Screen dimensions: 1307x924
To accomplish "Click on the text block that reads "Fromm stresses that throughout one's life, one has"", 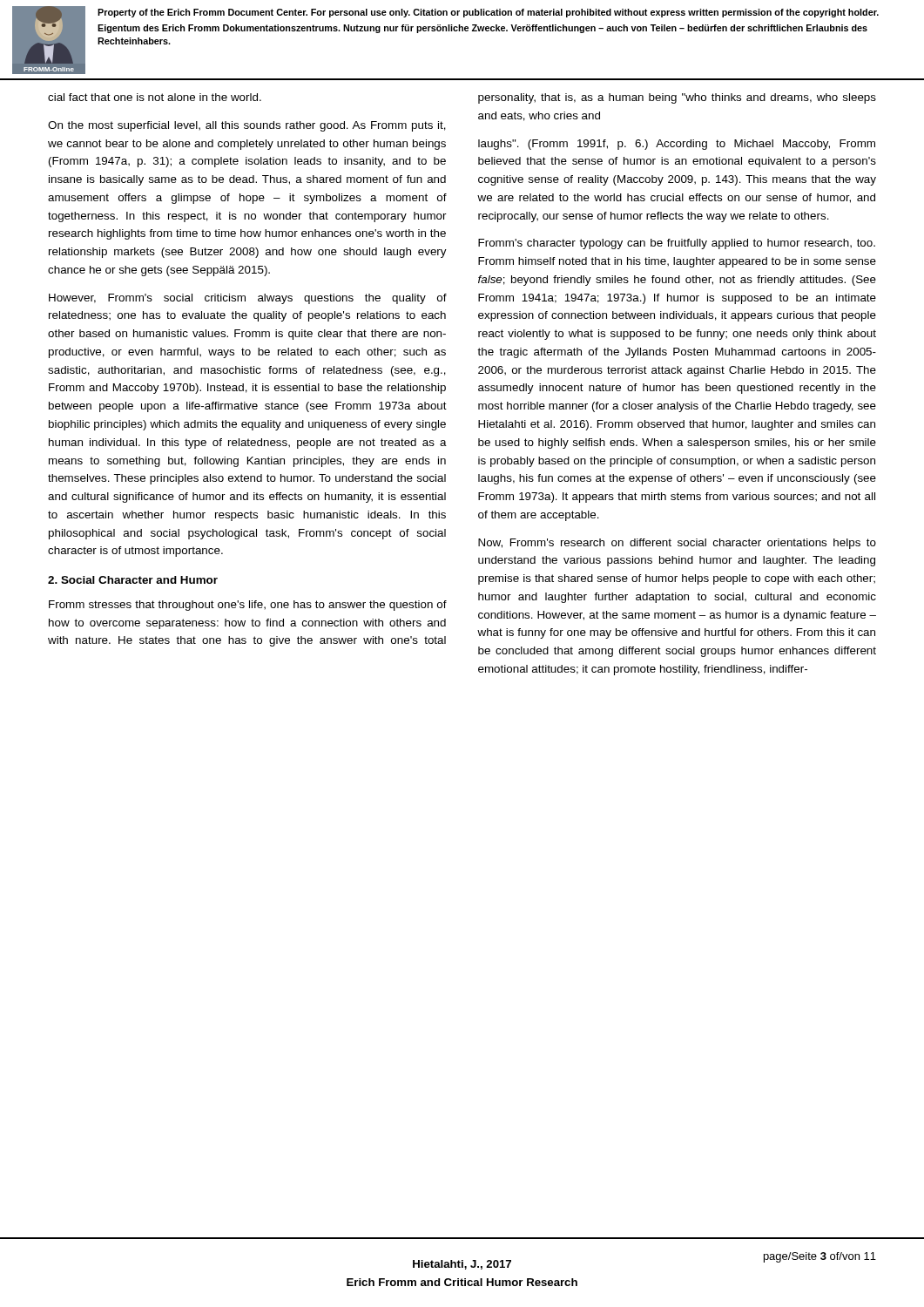I will tap(149, 98).
